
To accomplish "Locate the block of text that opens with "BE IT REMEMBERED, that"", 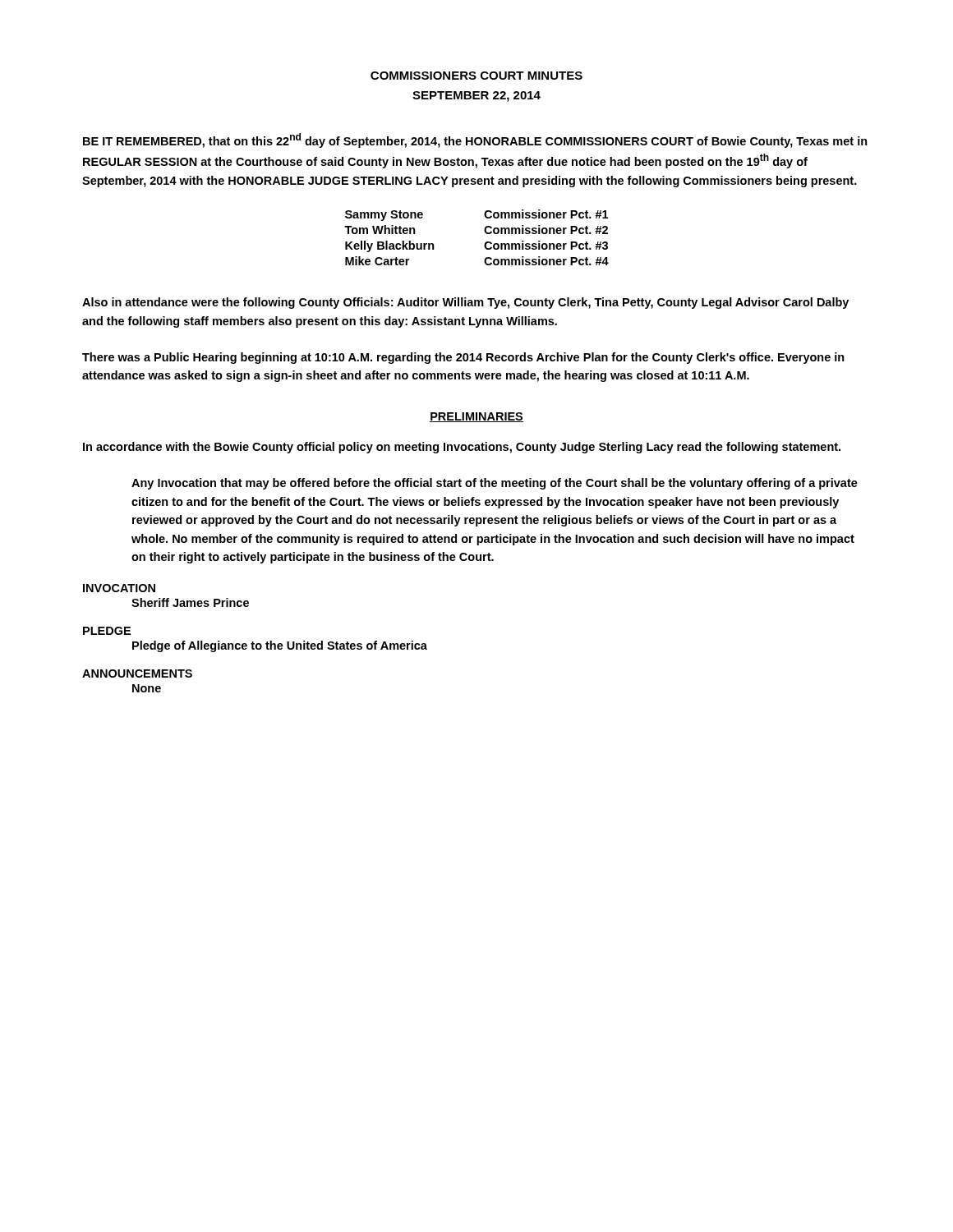I will tap(475, 159).
